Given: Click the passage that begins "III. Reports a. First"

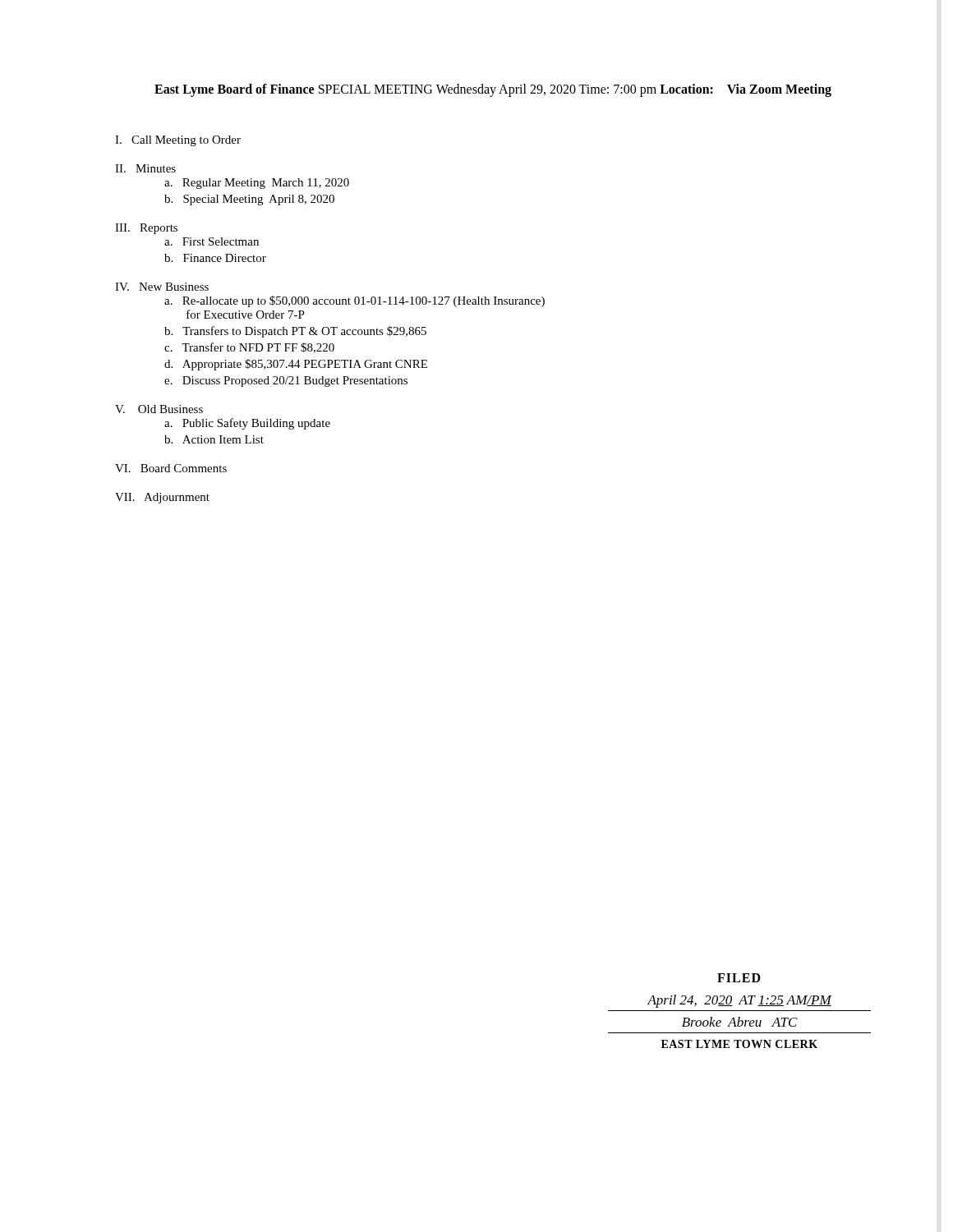Looking at the screenshot, I should (146, 229).
